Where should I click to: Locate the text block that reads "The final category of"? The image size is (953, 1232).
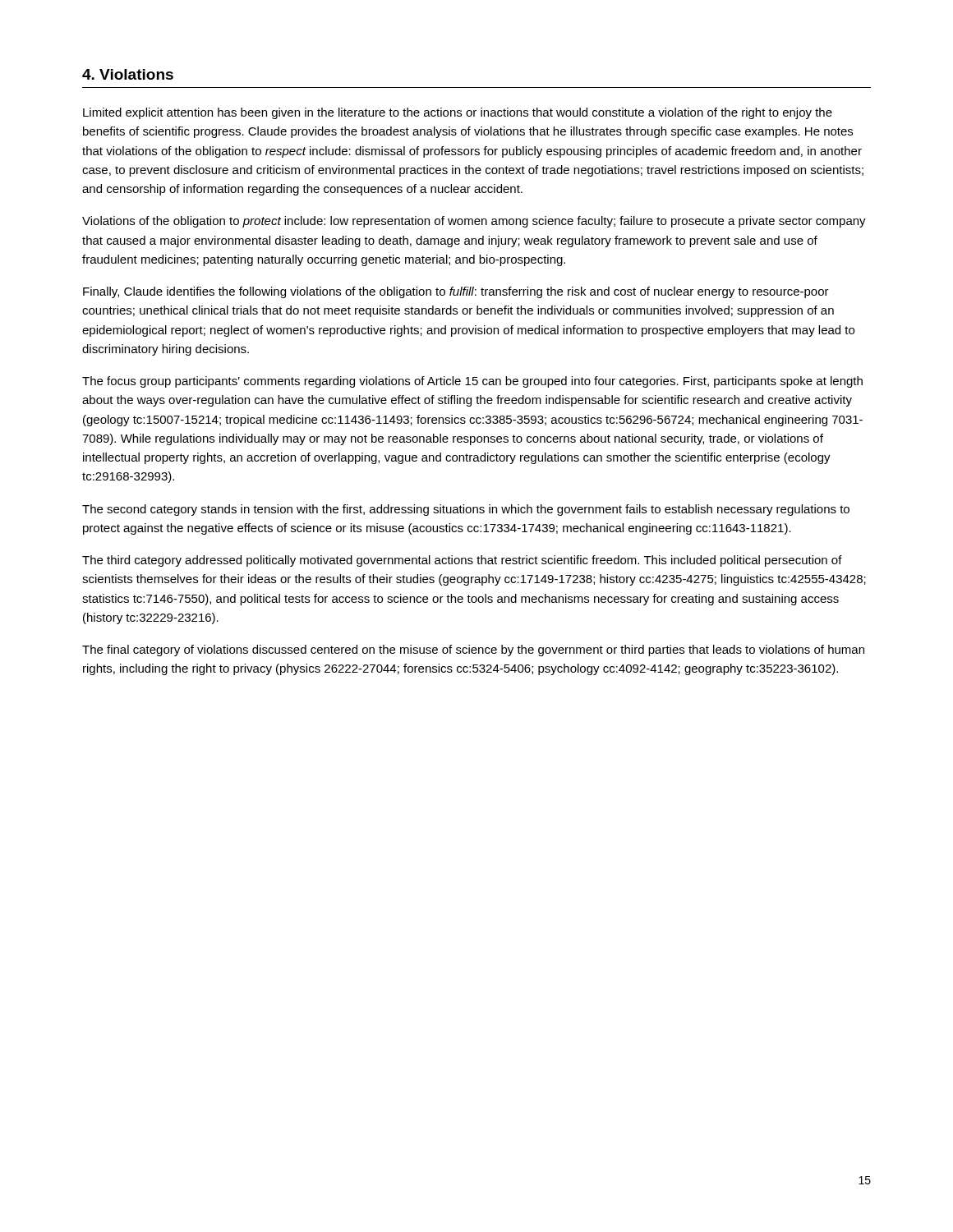(474, 659)
